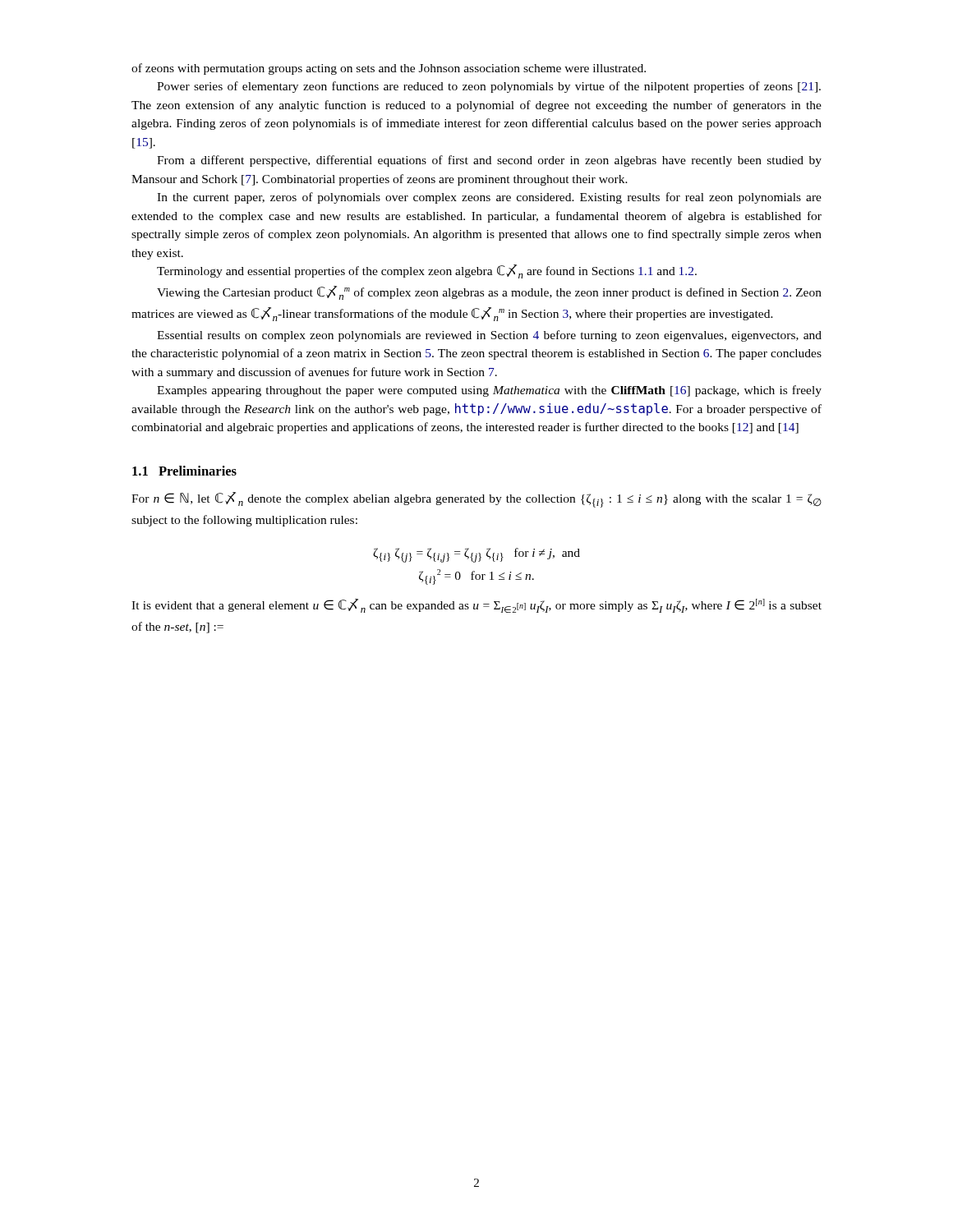Screen dimensions: 1232x953
Task: Select the text block that says "Examples appearing throughout the paper were computed using"
Action: [x=476, y=408]
